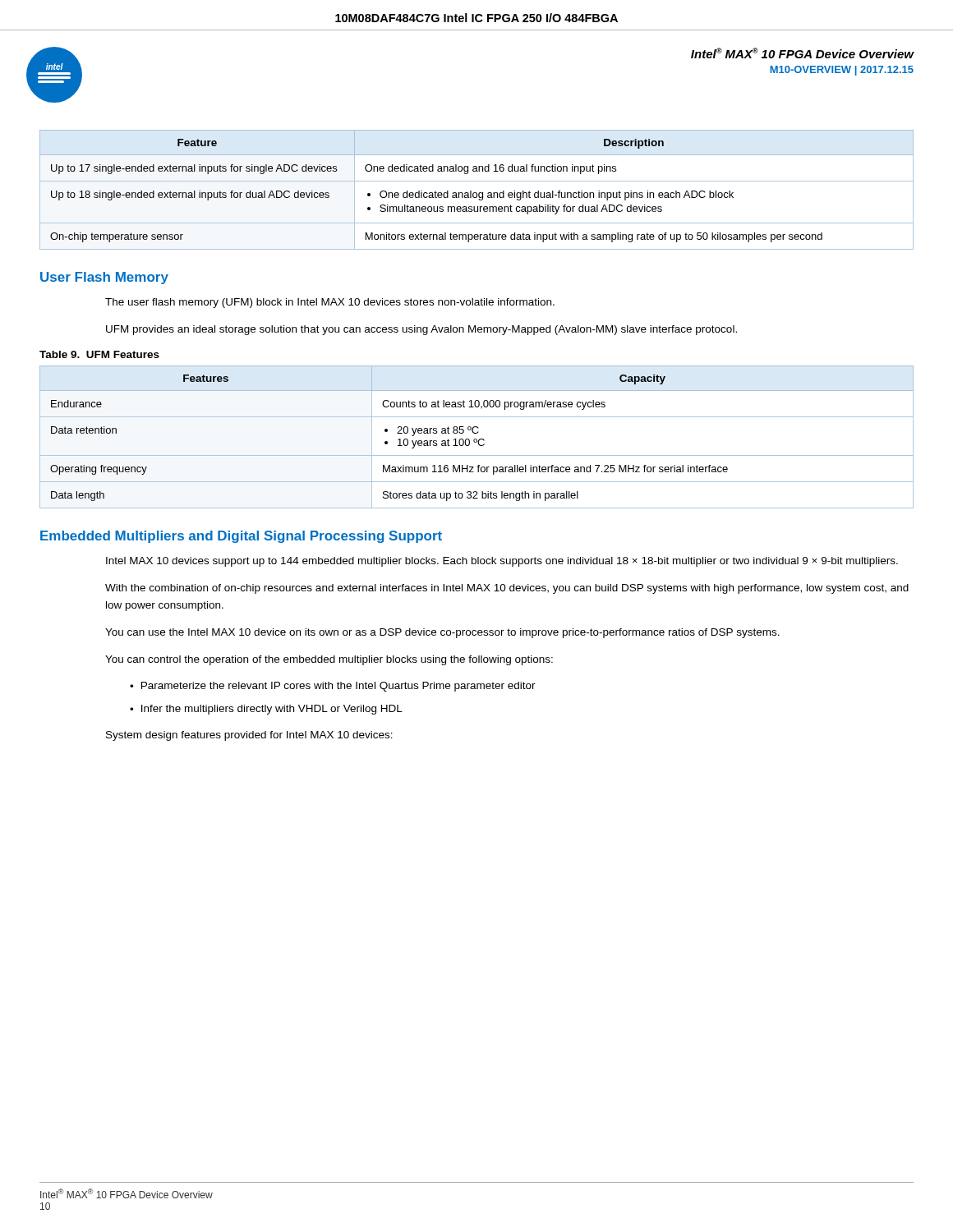Navigate to the element starting "Embedded Multipliers and Digital"
The image size is (953, 1232).
coord(241,536)
